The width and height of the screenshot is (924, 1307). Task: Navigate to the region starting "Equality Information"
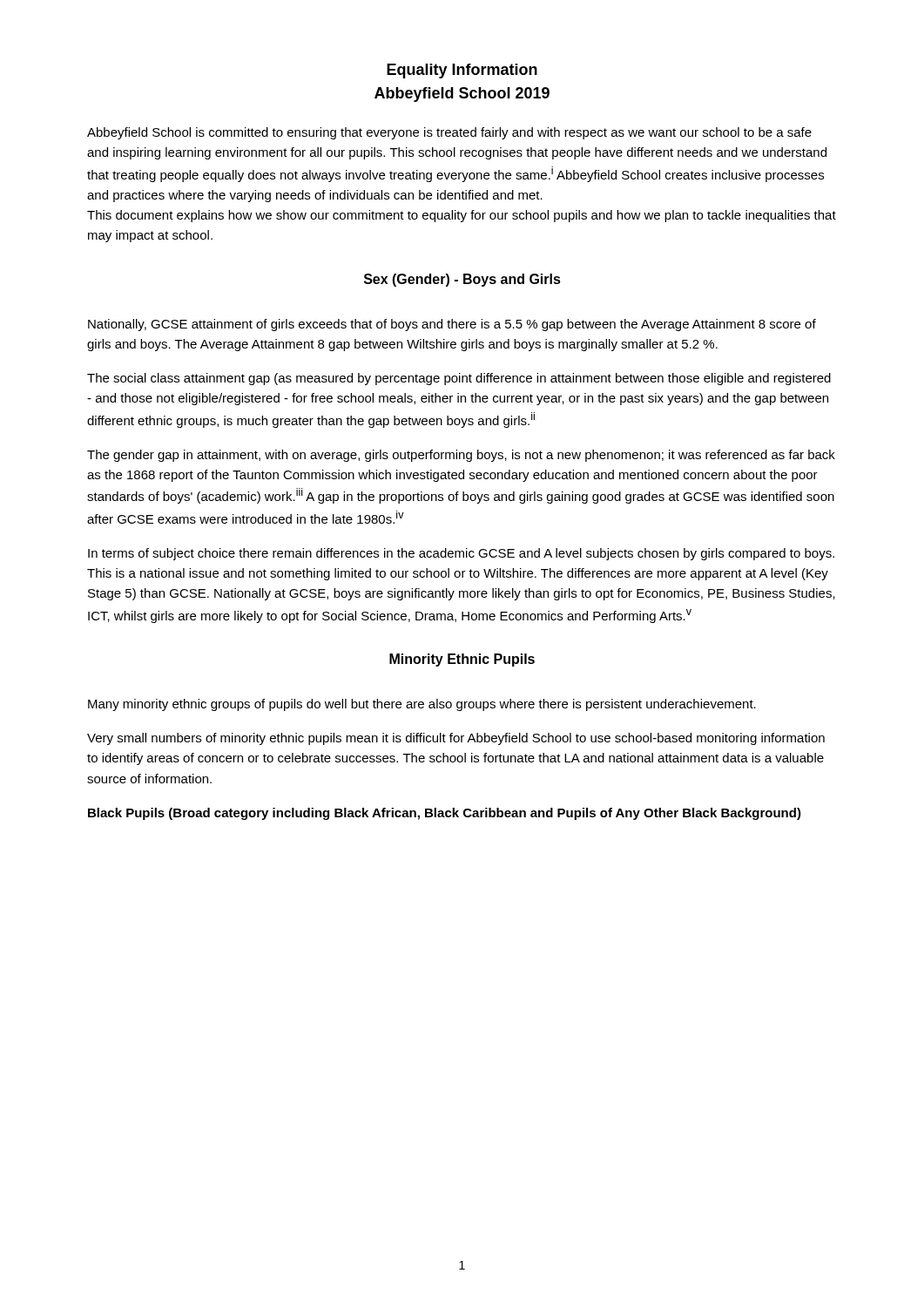pos(462,70)
